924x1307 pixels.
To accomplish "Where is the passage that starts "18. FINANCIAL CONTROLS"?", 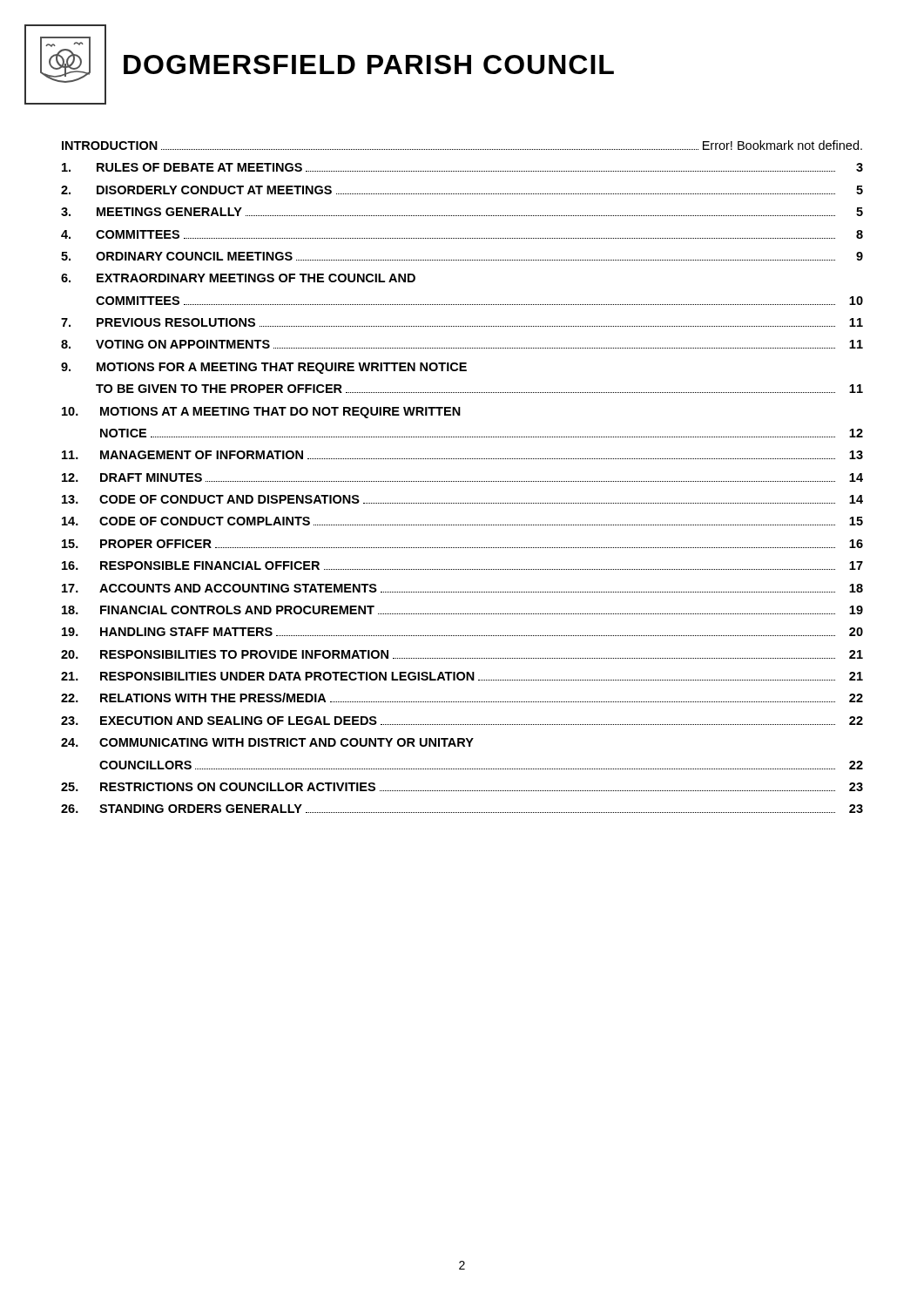I will point(462,610).
